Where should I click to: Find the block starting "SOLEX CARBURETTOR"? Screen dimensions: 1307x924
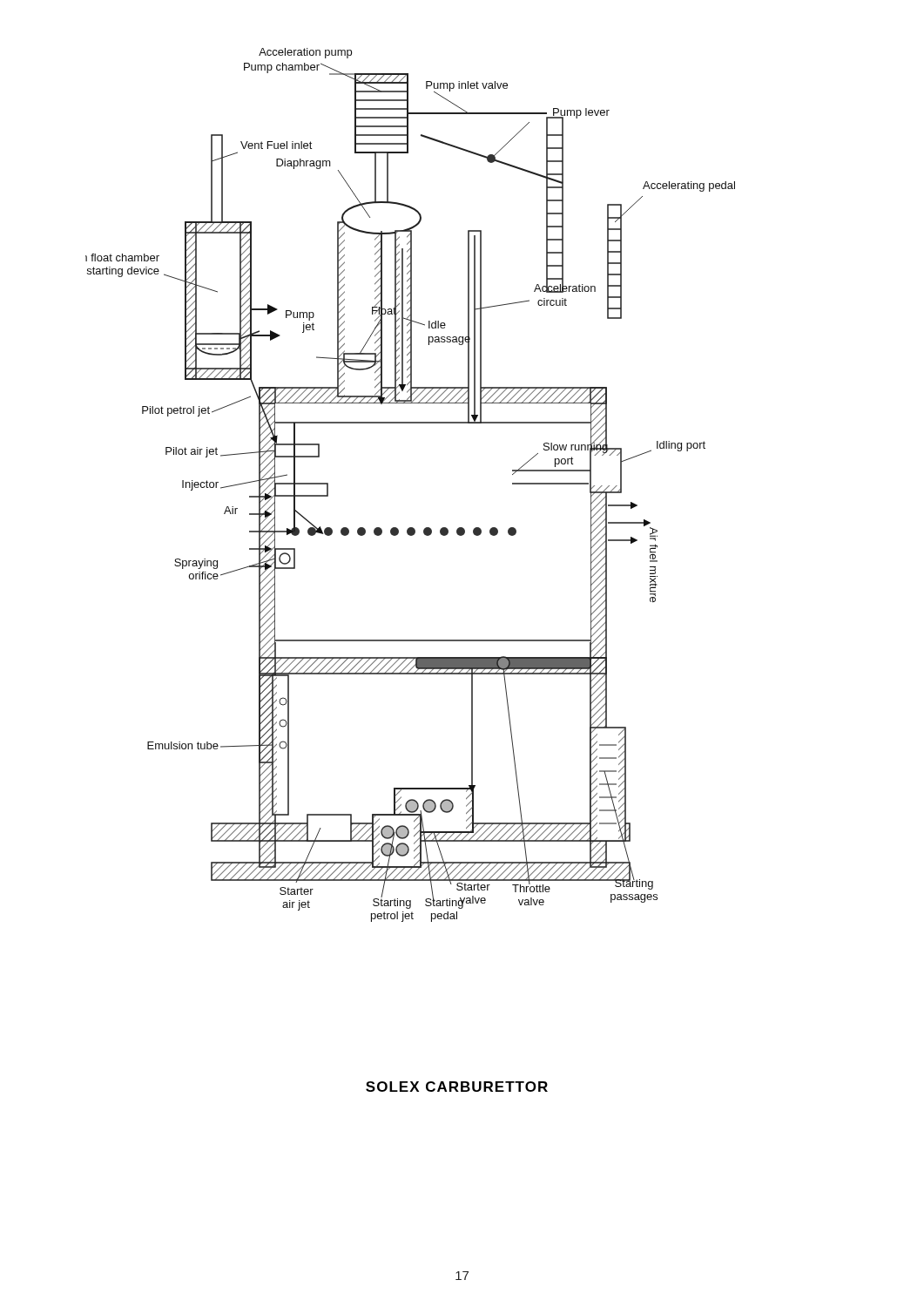pos(457,1087)
